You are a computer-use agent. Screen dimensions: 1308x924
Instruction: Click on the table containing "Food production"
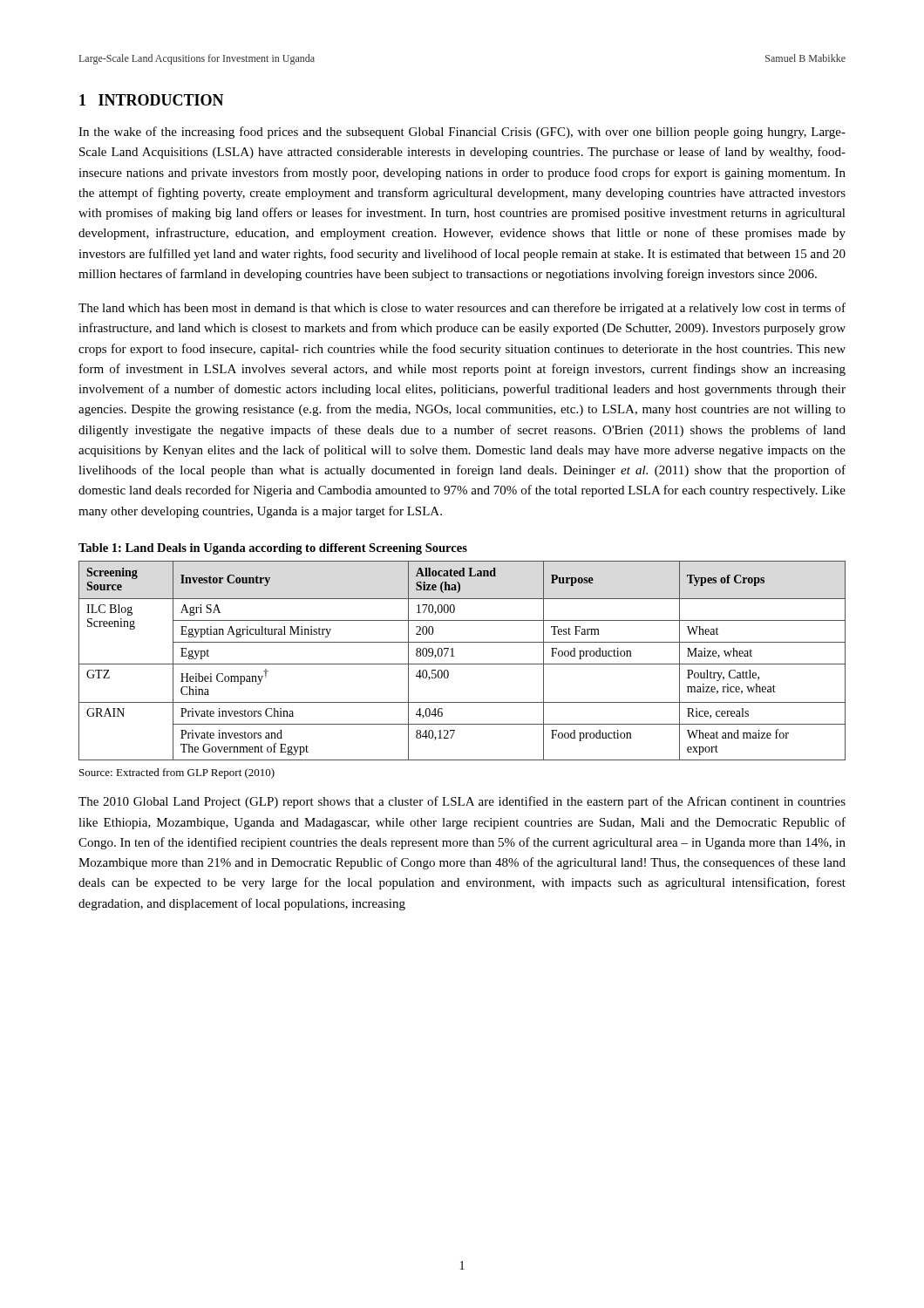[x=462, y=661]
